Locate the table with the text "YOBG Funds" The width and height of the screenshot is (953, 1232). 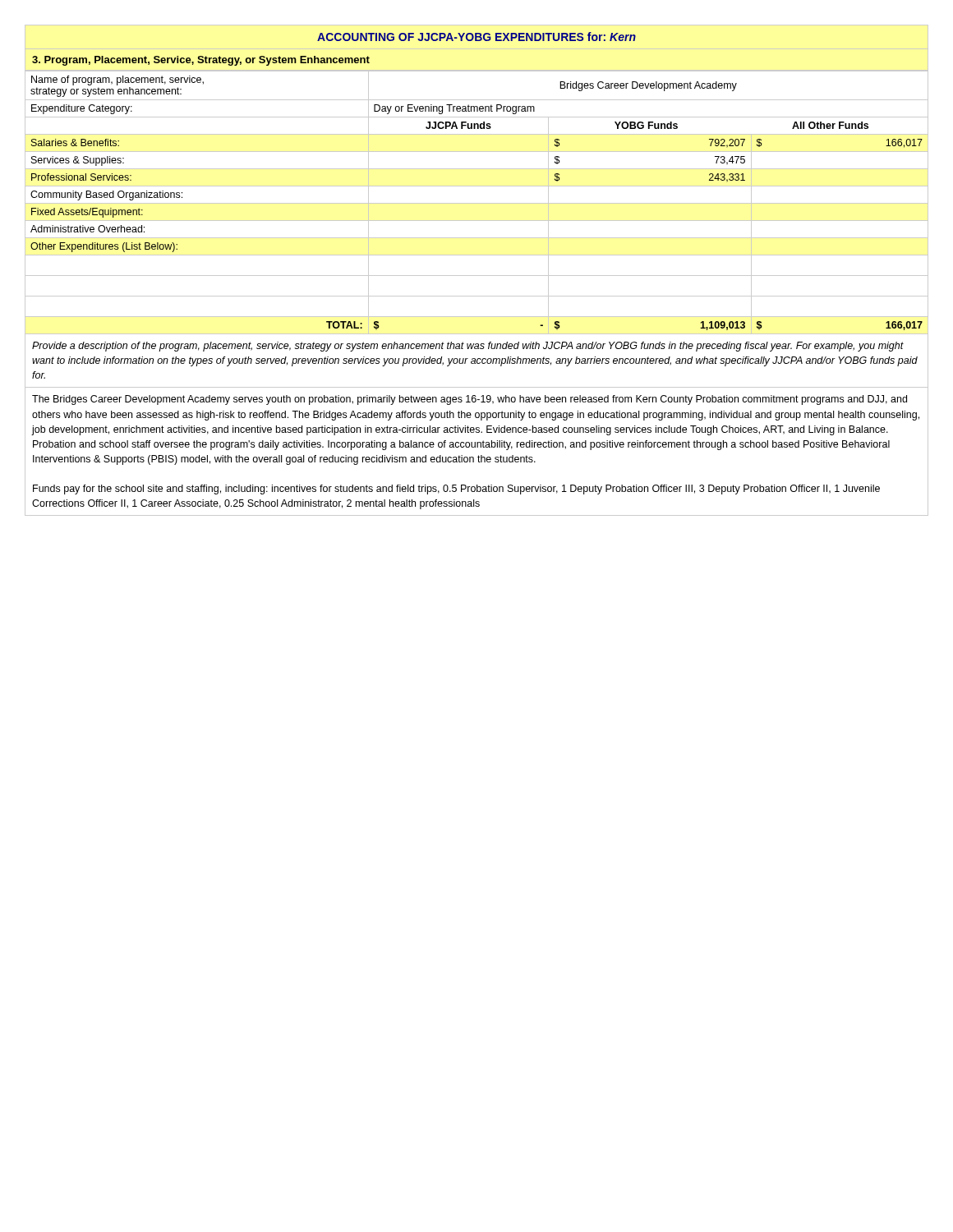(476, 202)
